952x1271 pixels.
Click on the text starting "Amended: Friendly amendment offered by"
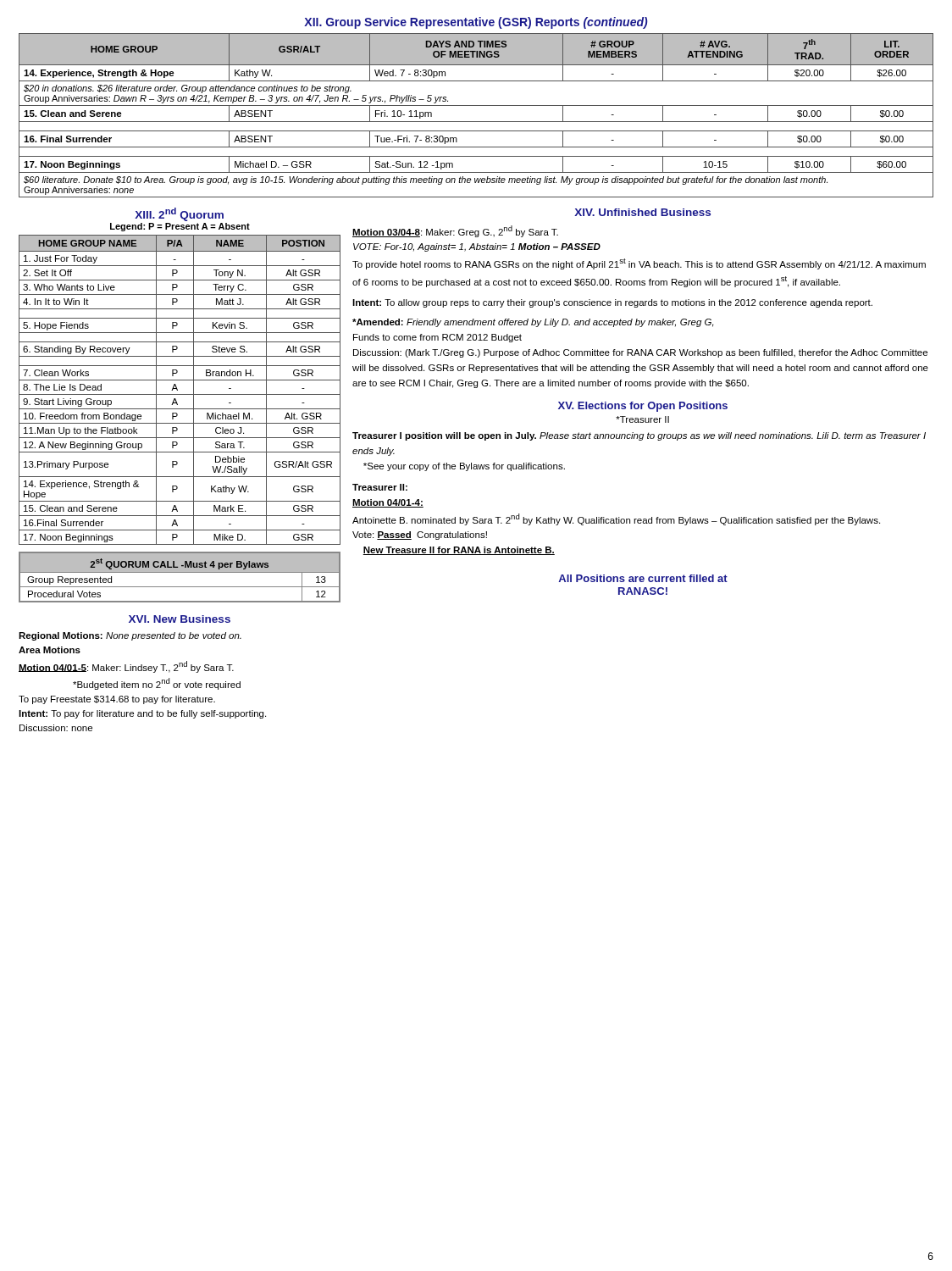tap(640, 353)
